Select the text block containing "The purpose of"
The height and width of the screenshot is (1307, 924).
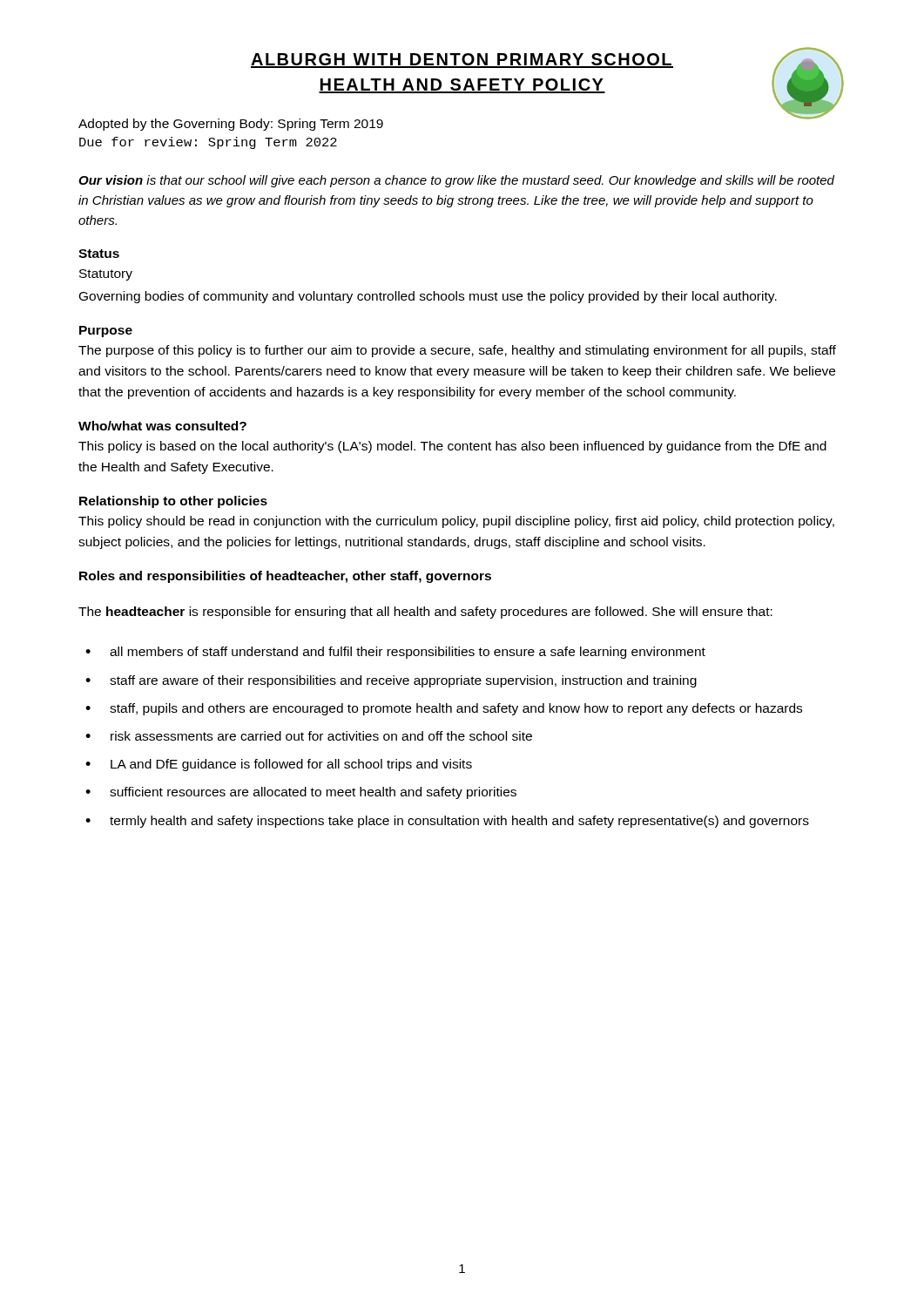click(x=462, y=371)
